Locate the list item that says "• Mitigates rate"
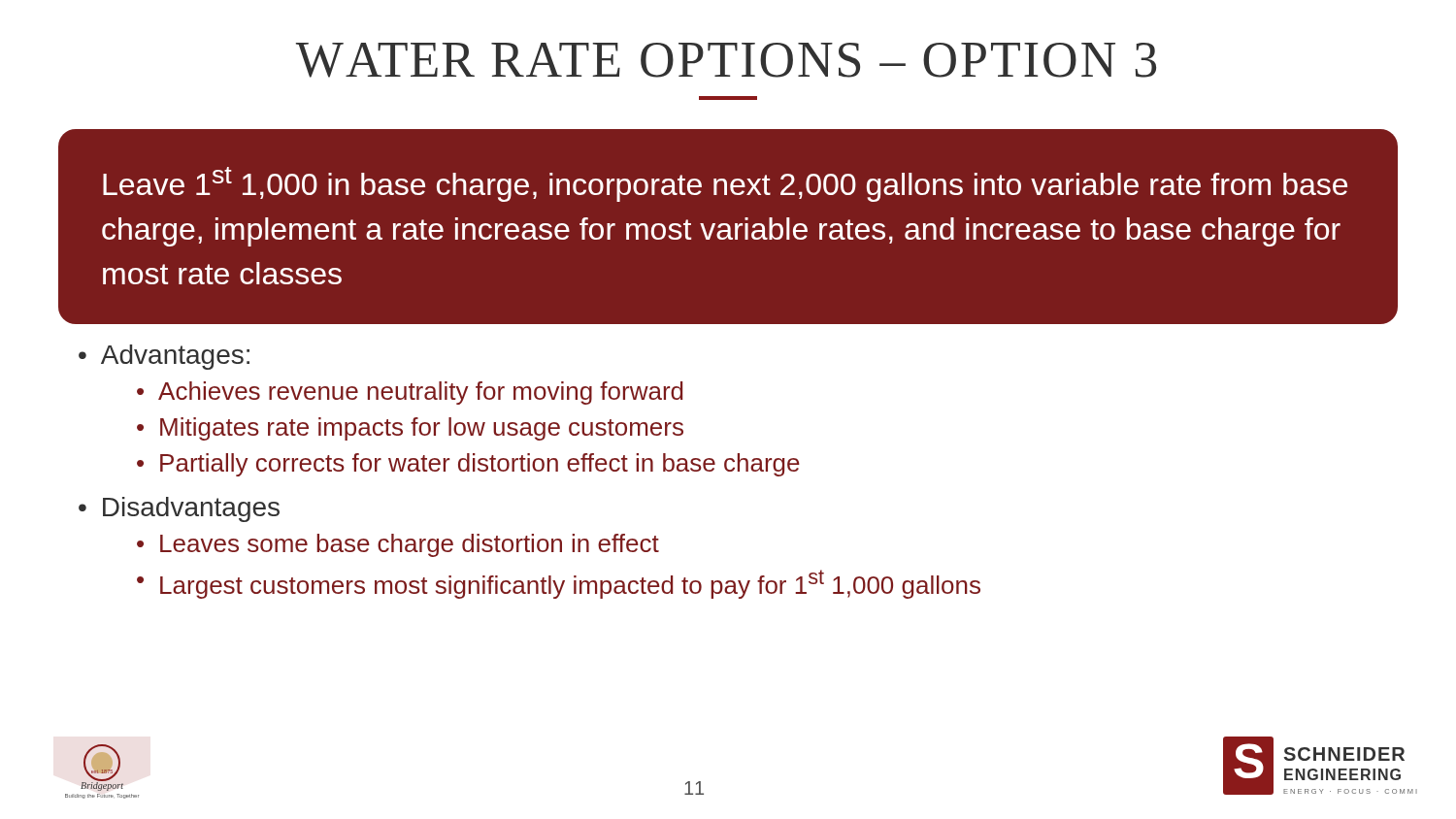Image resolution: width=1456 pixels, height=819 pixels. pos(410,427)
